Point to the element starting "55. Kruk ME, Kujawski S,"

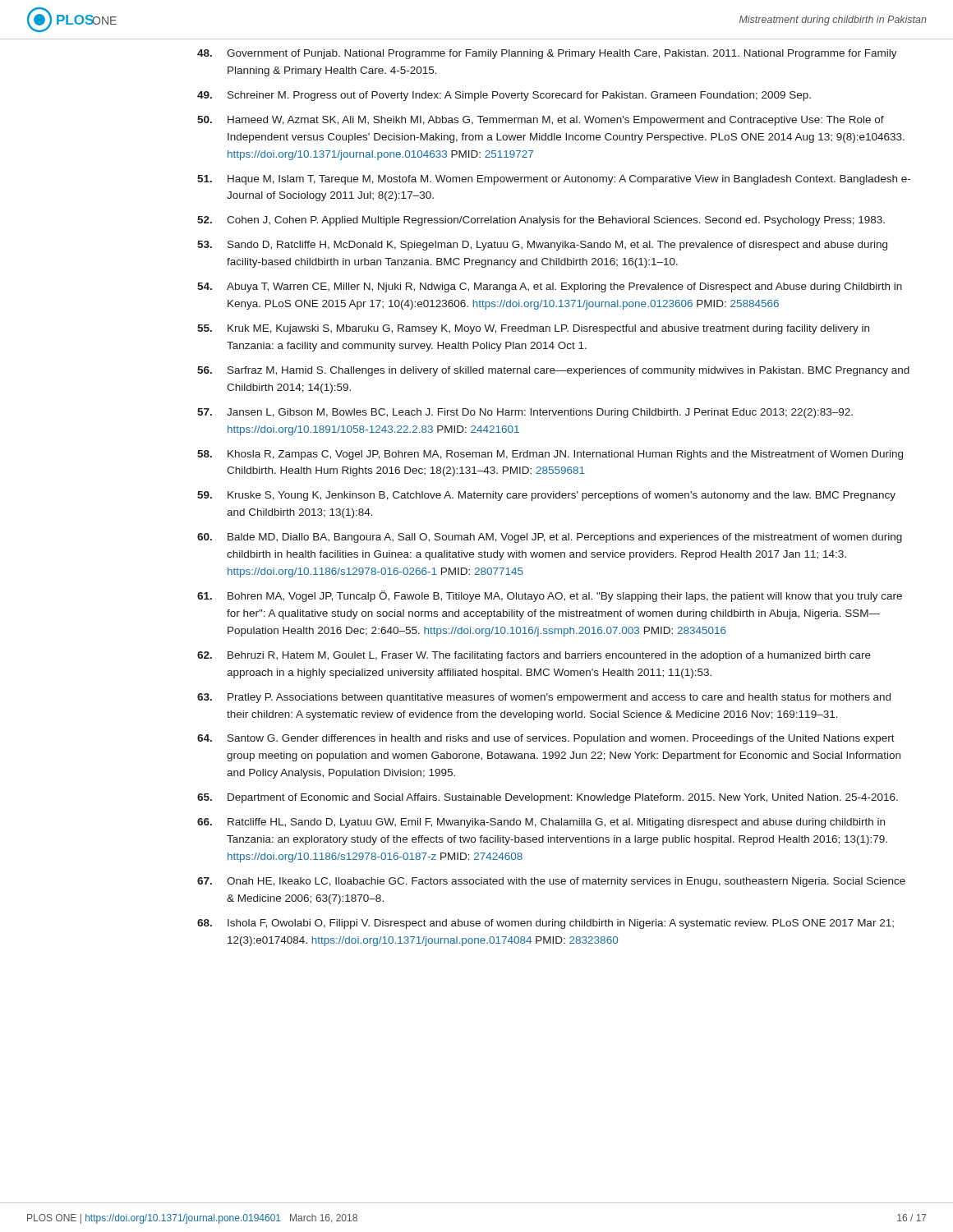click(555, 338)
